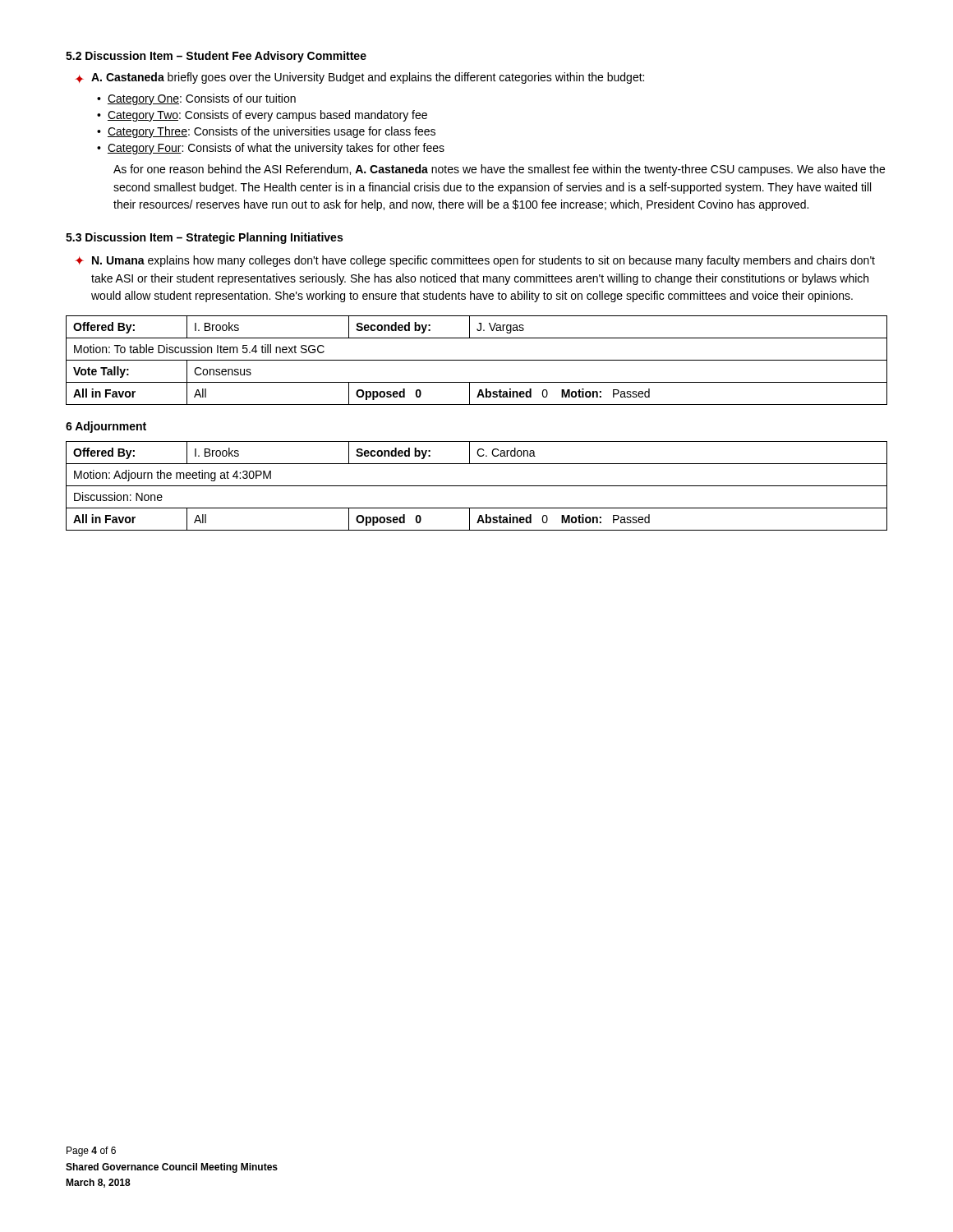This screenshot has height=1232, width=953.
Task: Click on the text block starting "• Category One: Consists of"
Action: coord(197,99)
